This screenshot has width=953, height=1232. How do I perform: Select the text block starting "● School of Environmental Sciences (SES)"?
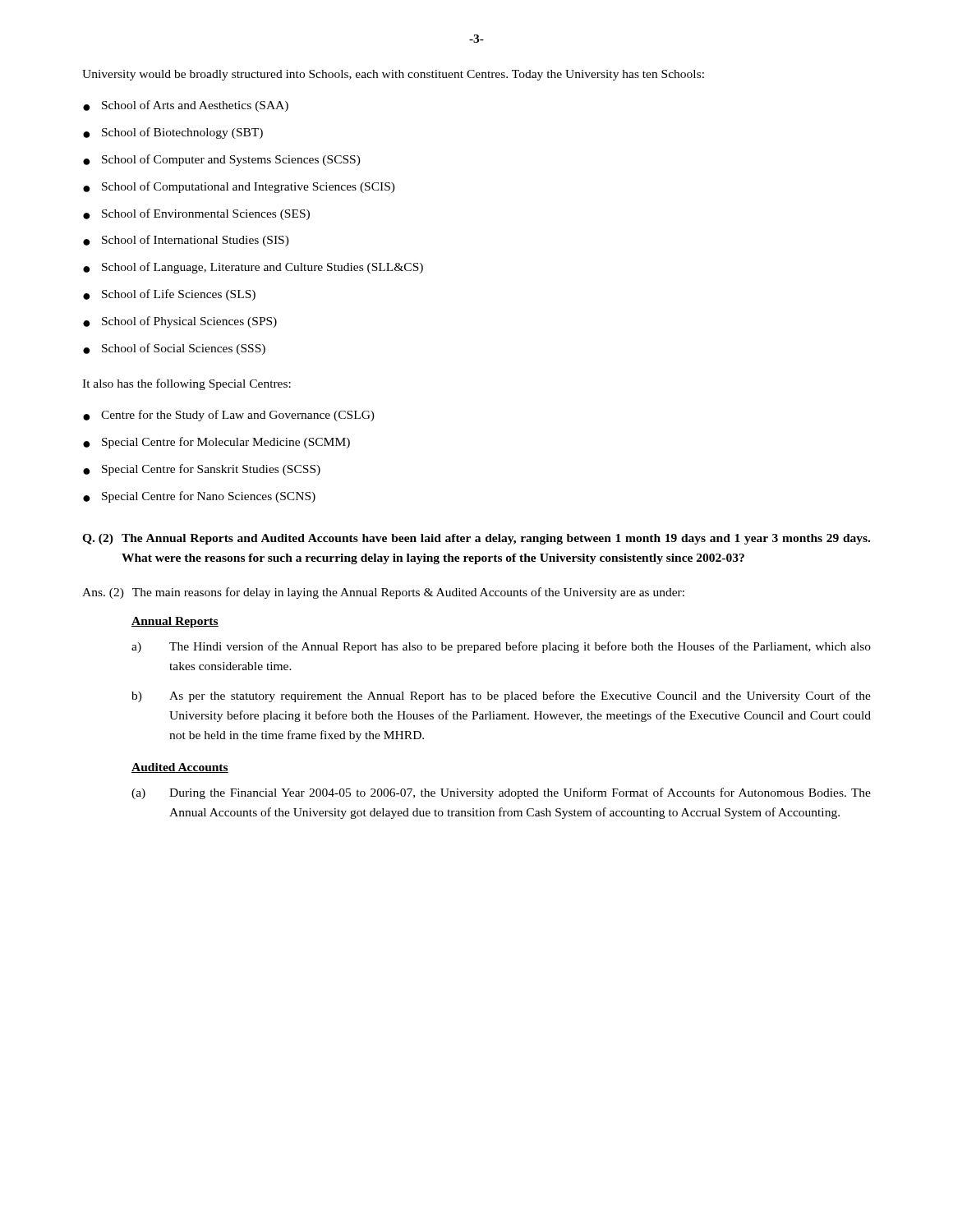click(196, 215)
